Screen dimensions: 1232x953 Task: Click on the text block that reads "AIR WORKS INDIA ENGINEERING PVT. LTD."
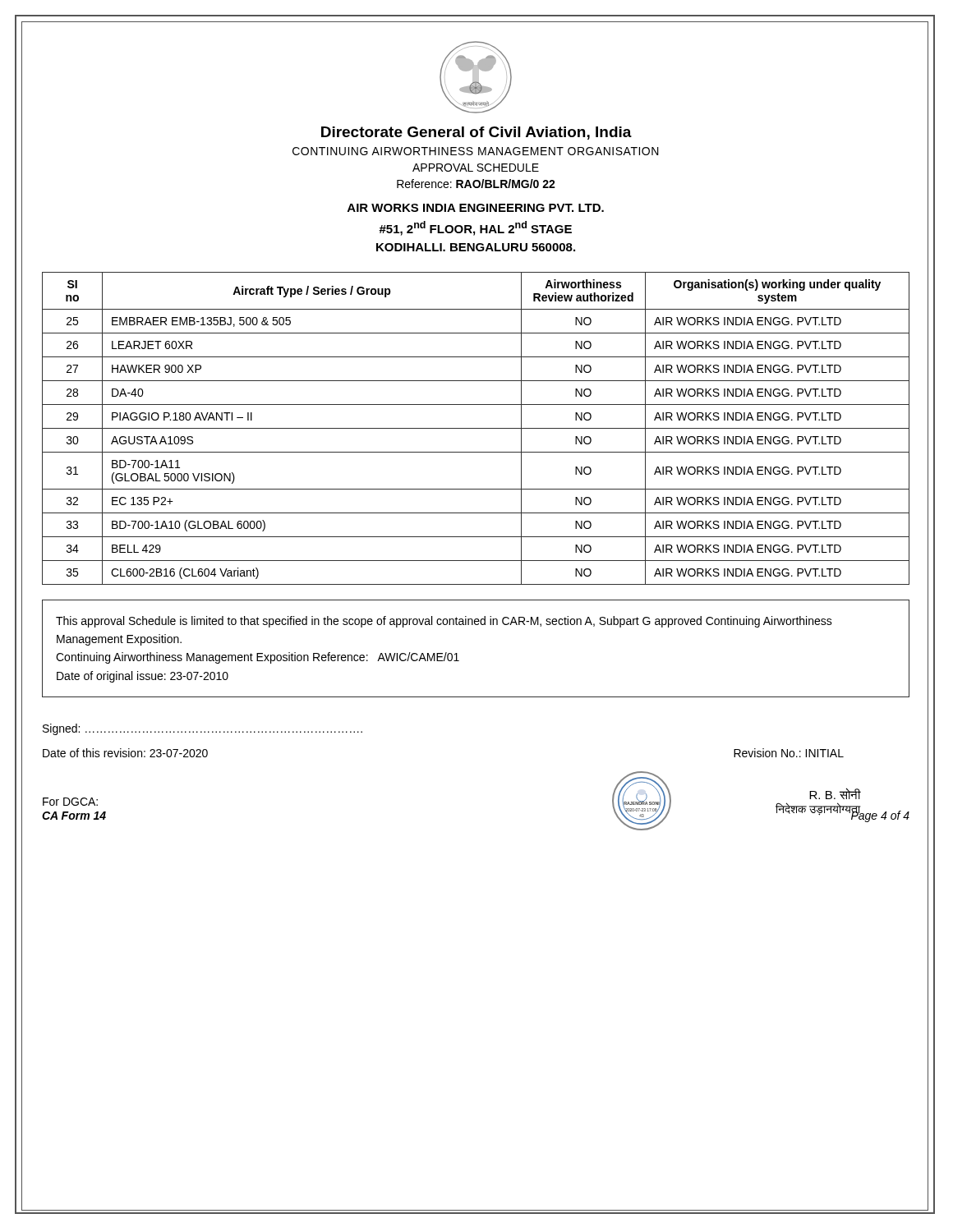pyautogui.click(x=476, y=227)
